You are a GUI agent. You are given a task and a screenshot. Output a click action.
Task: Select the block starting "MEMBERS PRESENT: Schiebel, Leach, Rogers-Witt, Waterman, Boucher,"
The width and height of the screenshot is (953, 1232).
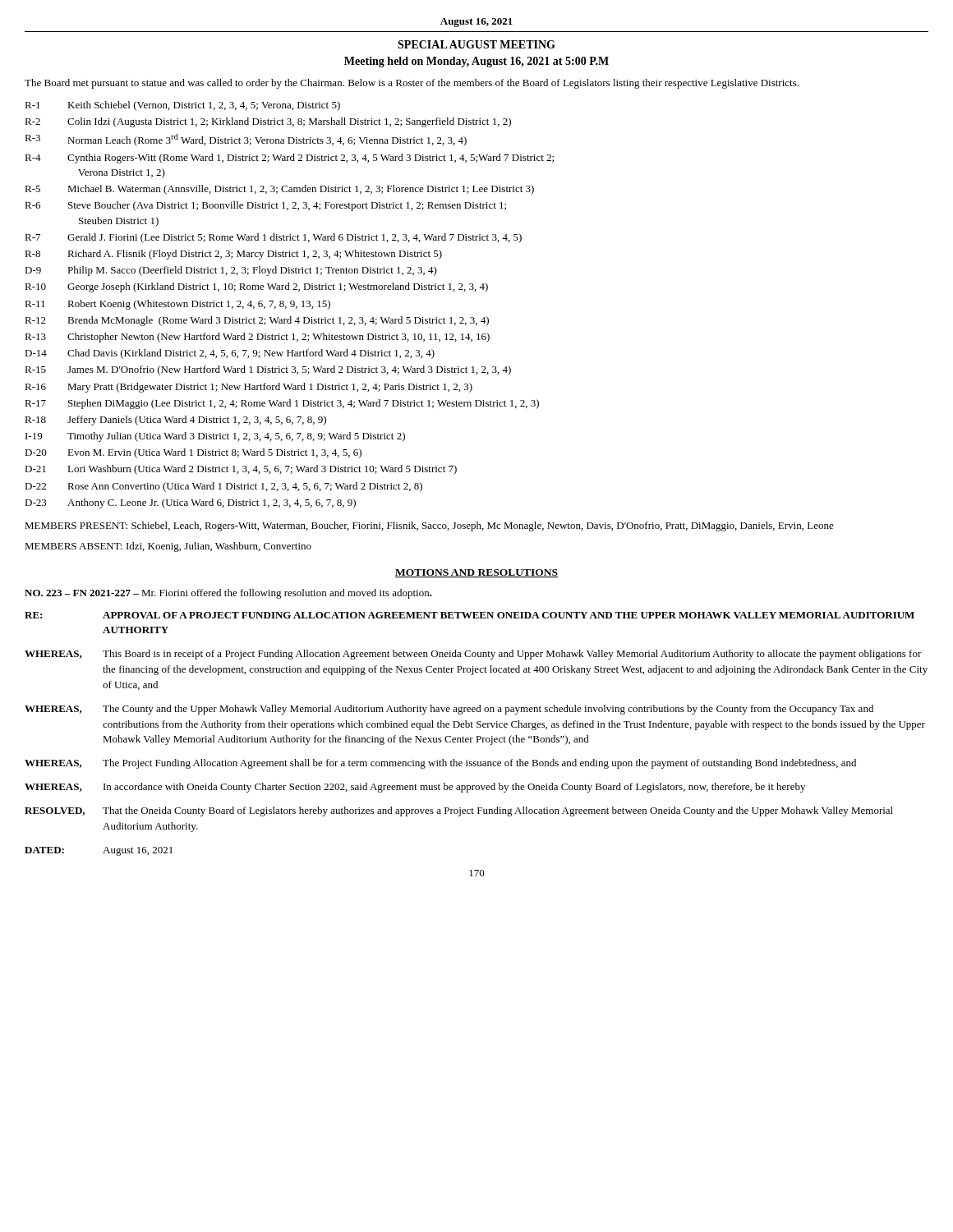coord(429,525)
